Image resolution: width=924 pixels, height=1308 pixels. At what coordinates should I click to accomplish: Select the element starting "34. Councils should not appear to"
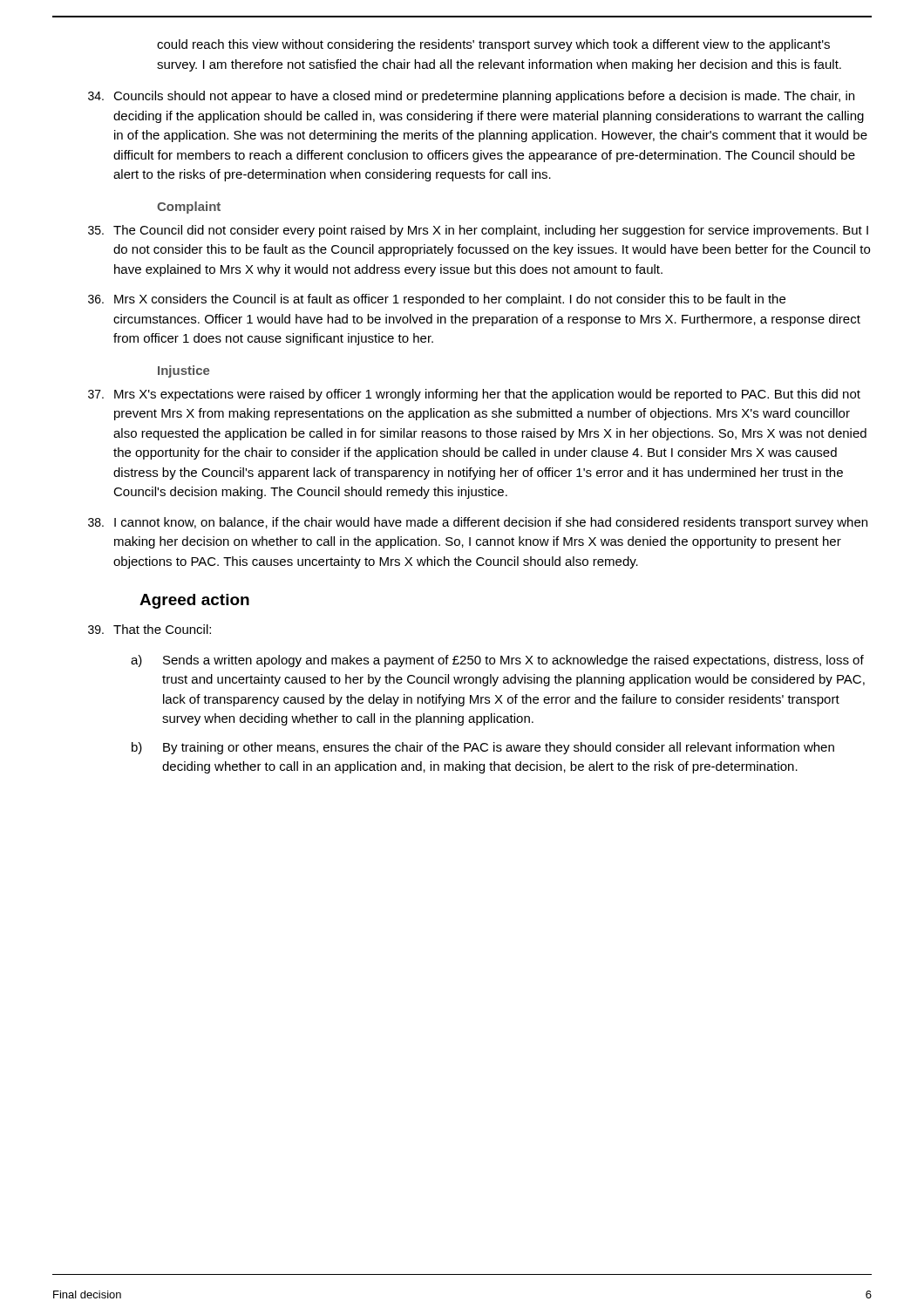(x=462, y=135)
